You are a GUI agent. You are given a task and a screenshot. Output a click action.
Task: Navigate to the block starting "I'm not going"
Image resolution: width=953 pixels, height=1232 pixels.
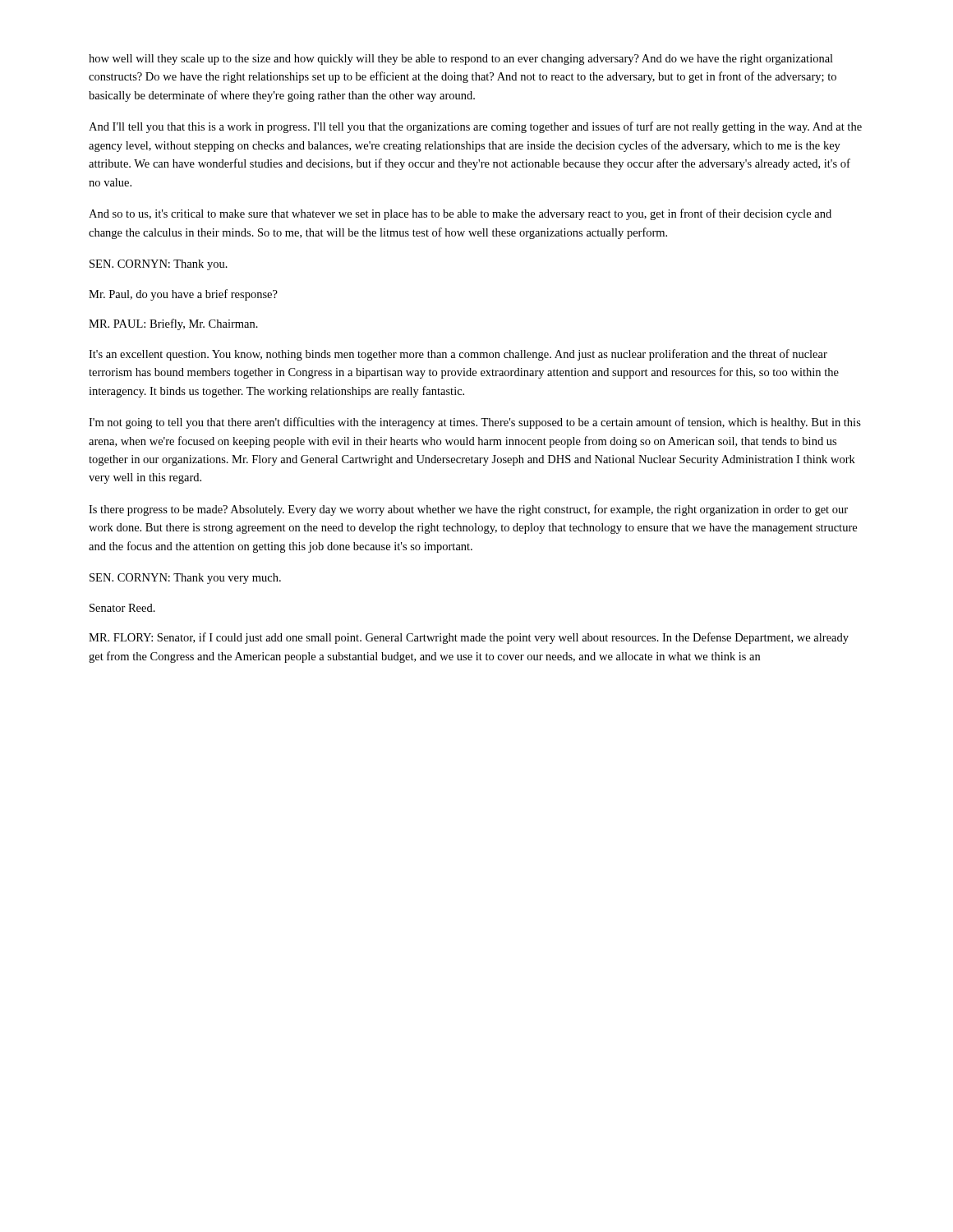click(x=475, y=450)
